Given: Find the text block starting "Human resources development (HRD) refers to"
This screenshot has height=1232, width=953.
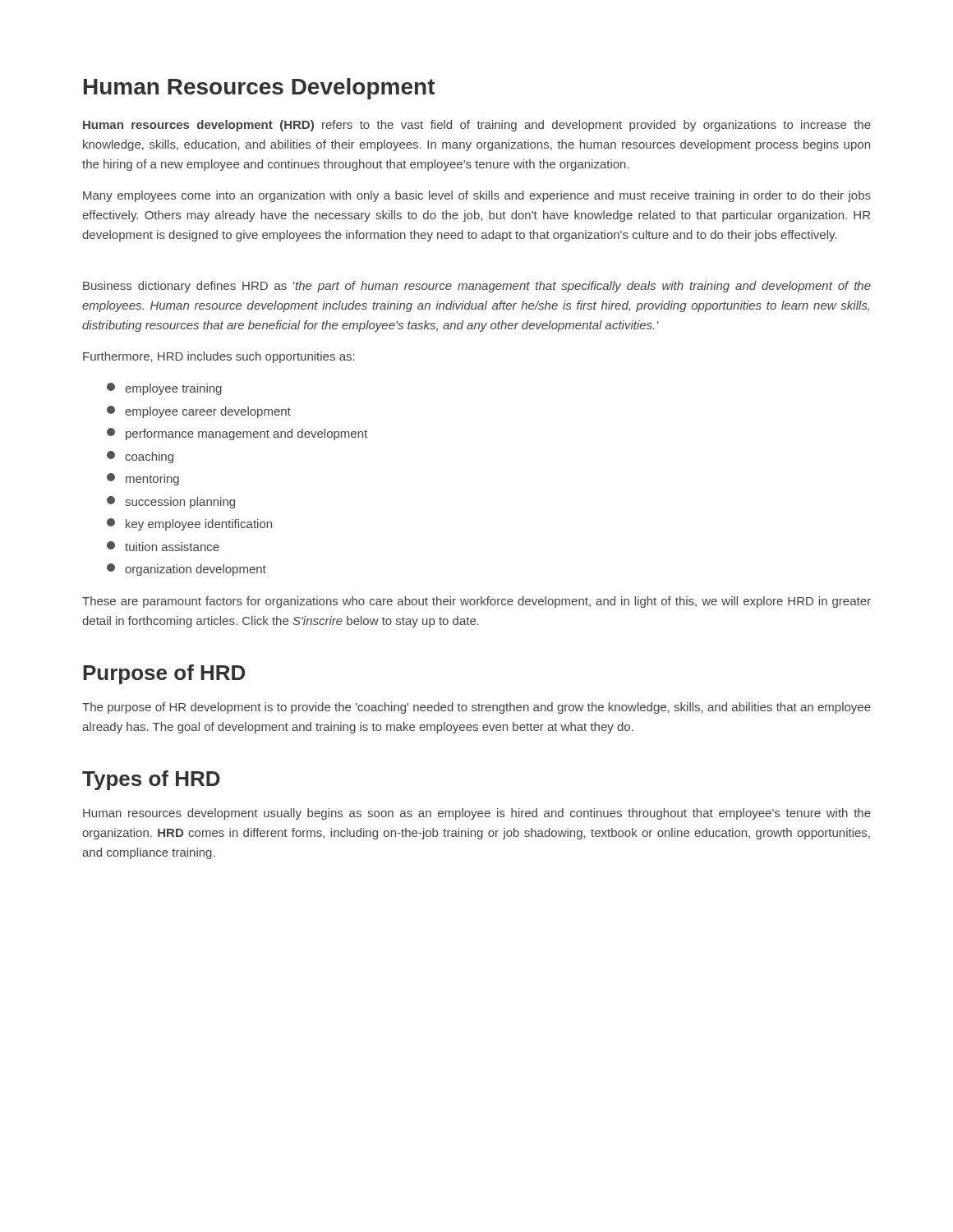Looking at the screenshot, I should tap(476, 144).
